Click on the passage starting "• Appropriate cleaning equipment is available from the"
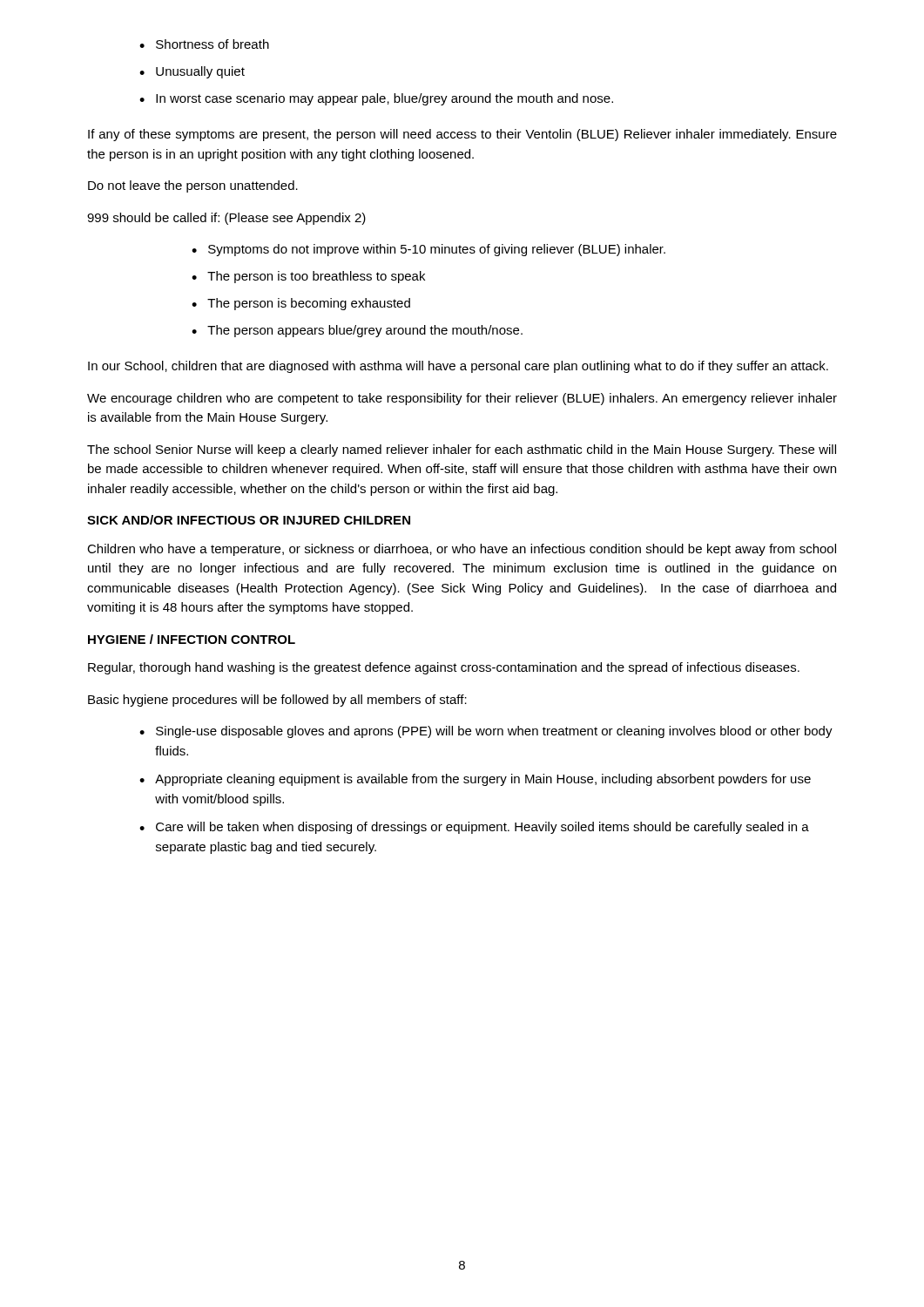The height and width of the screenshot is (1307, 924). pos(488,789)
